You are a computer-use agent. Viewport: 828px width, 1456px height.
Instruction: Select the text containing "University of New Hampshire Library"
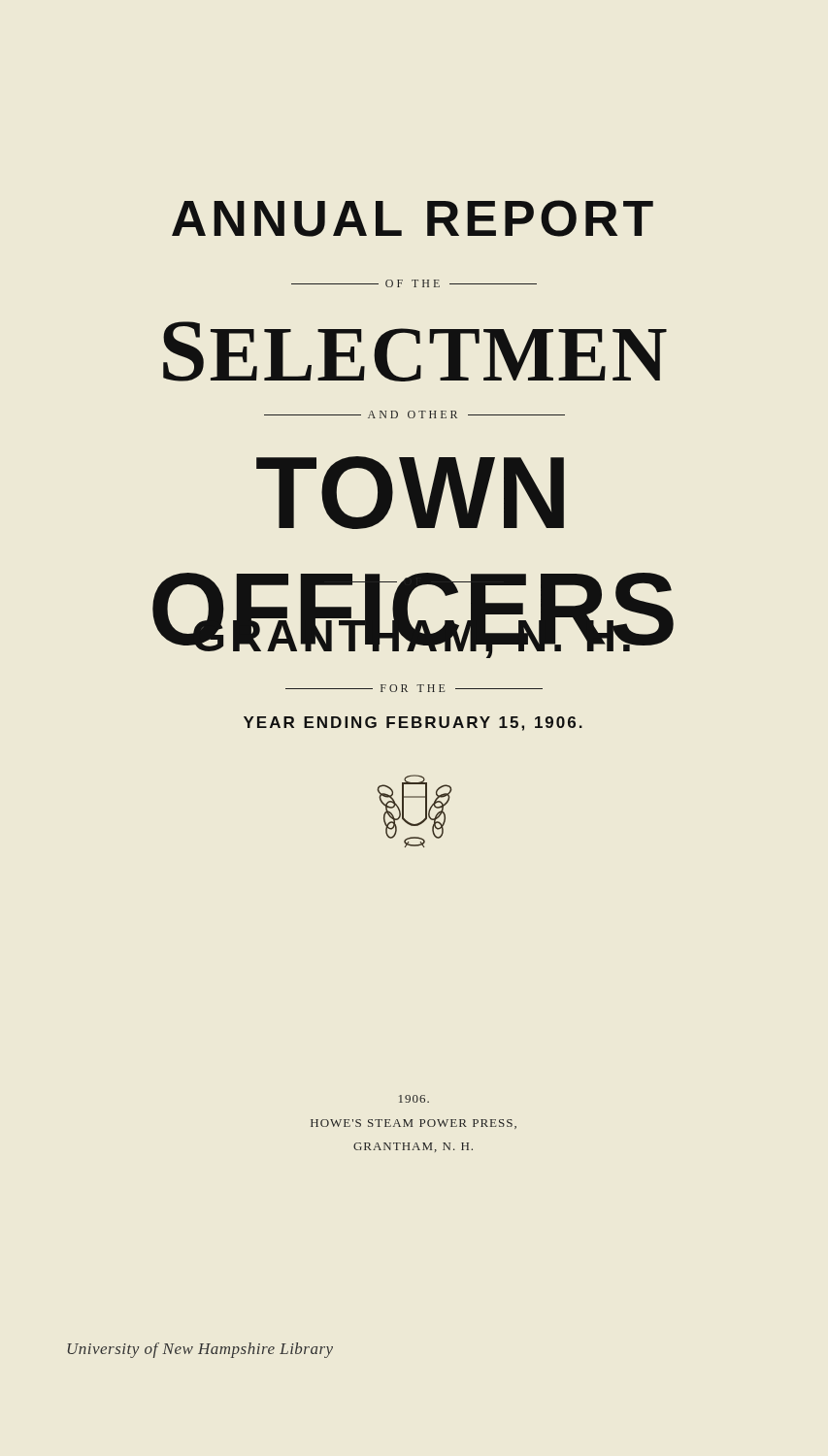click(x=200, y=1349)
